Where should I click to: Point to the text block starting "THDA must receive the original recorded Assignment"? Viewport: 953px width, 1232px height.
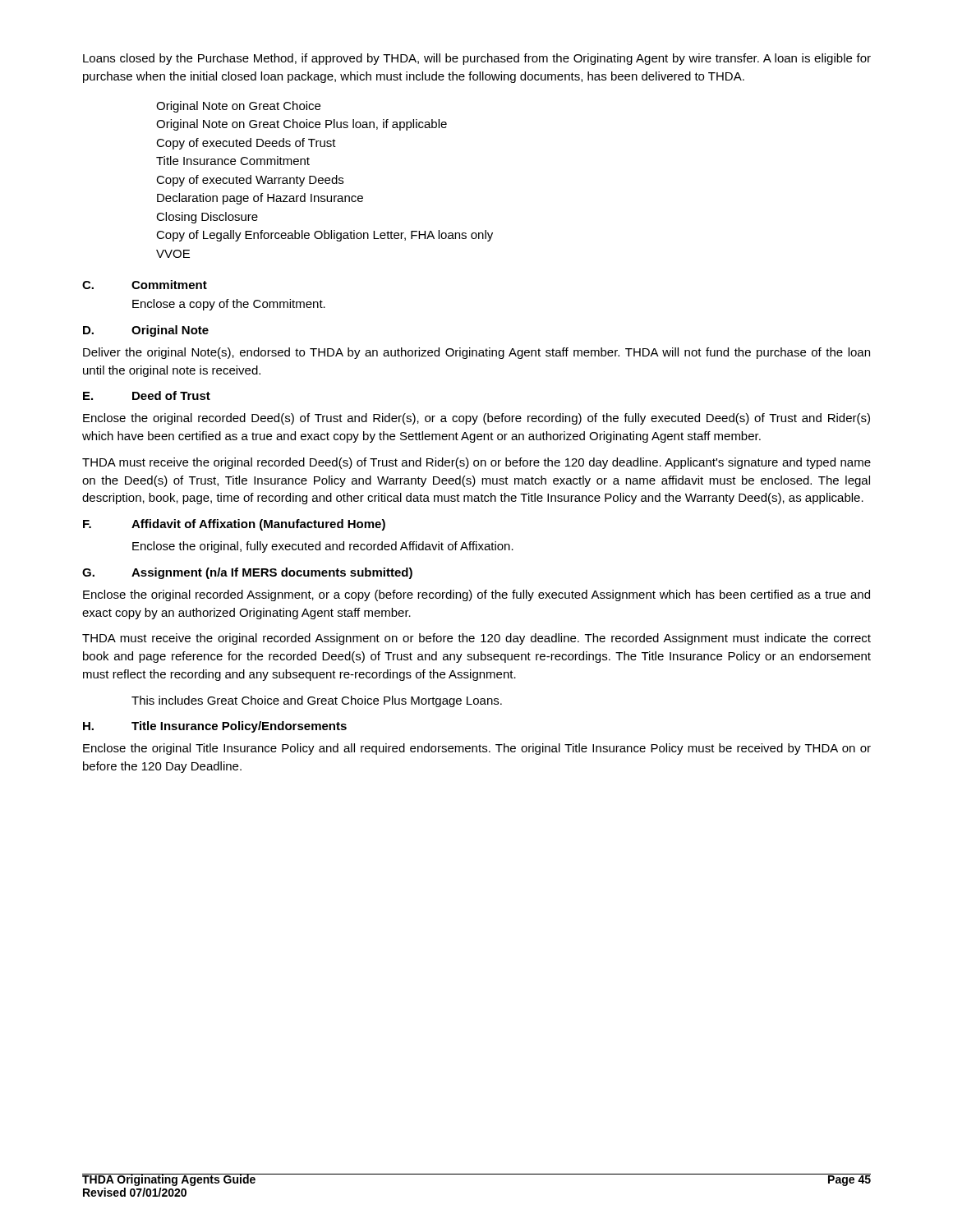(476, 656)
